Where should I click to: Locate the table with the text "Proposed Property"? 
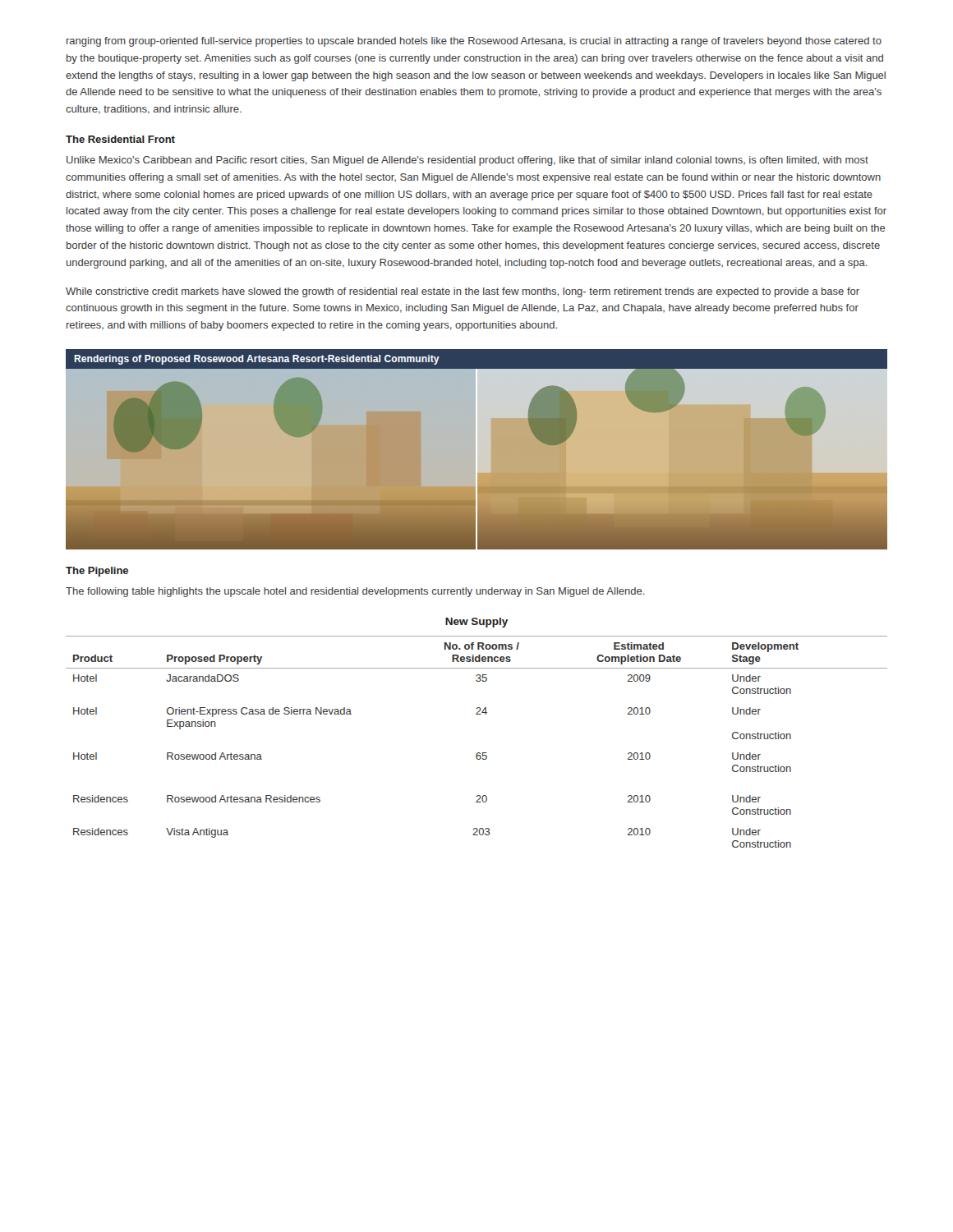pyautogui.click(x=476, y=745)
